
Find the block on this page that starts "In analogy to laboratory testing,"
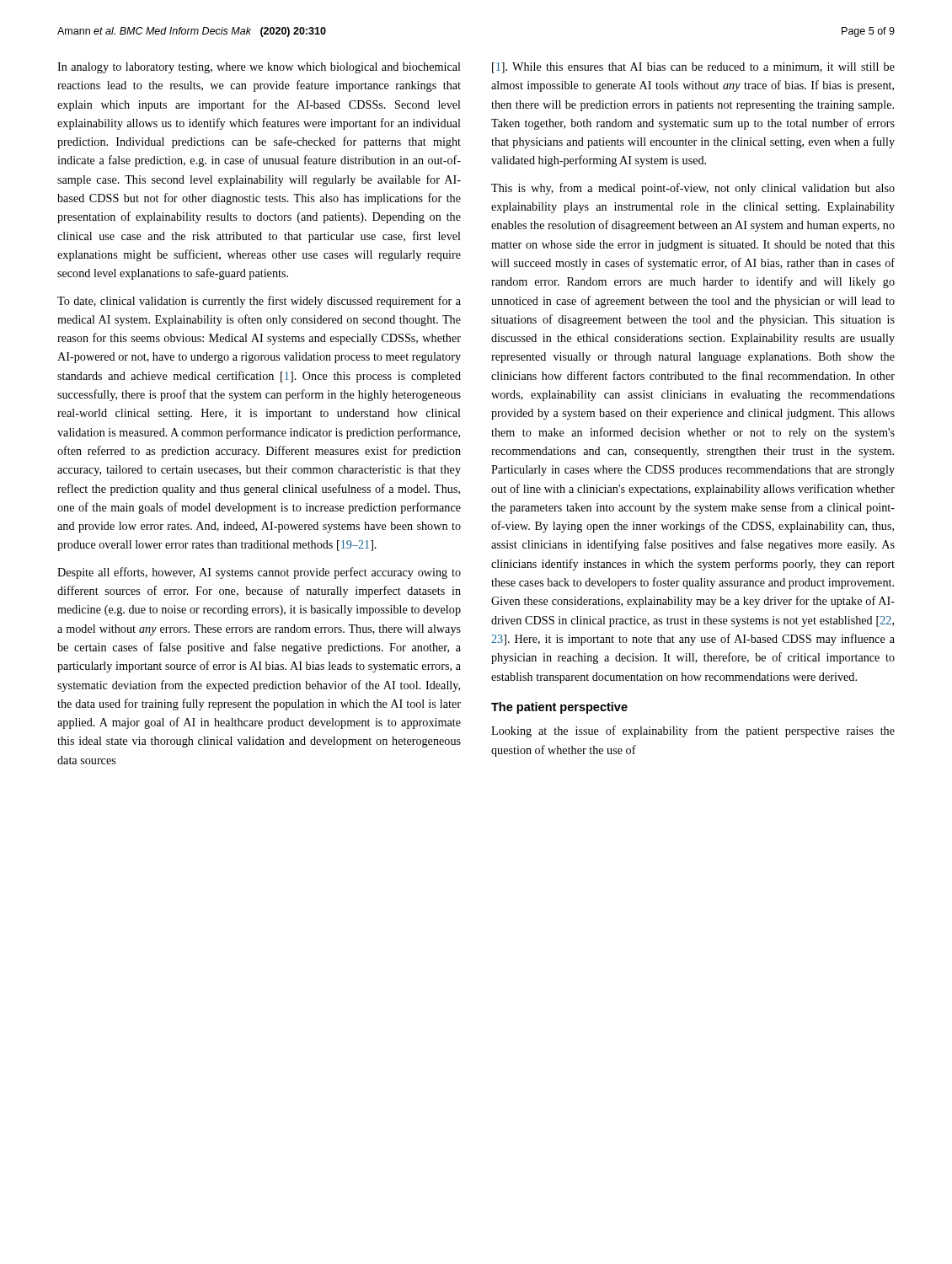[259, 413]
